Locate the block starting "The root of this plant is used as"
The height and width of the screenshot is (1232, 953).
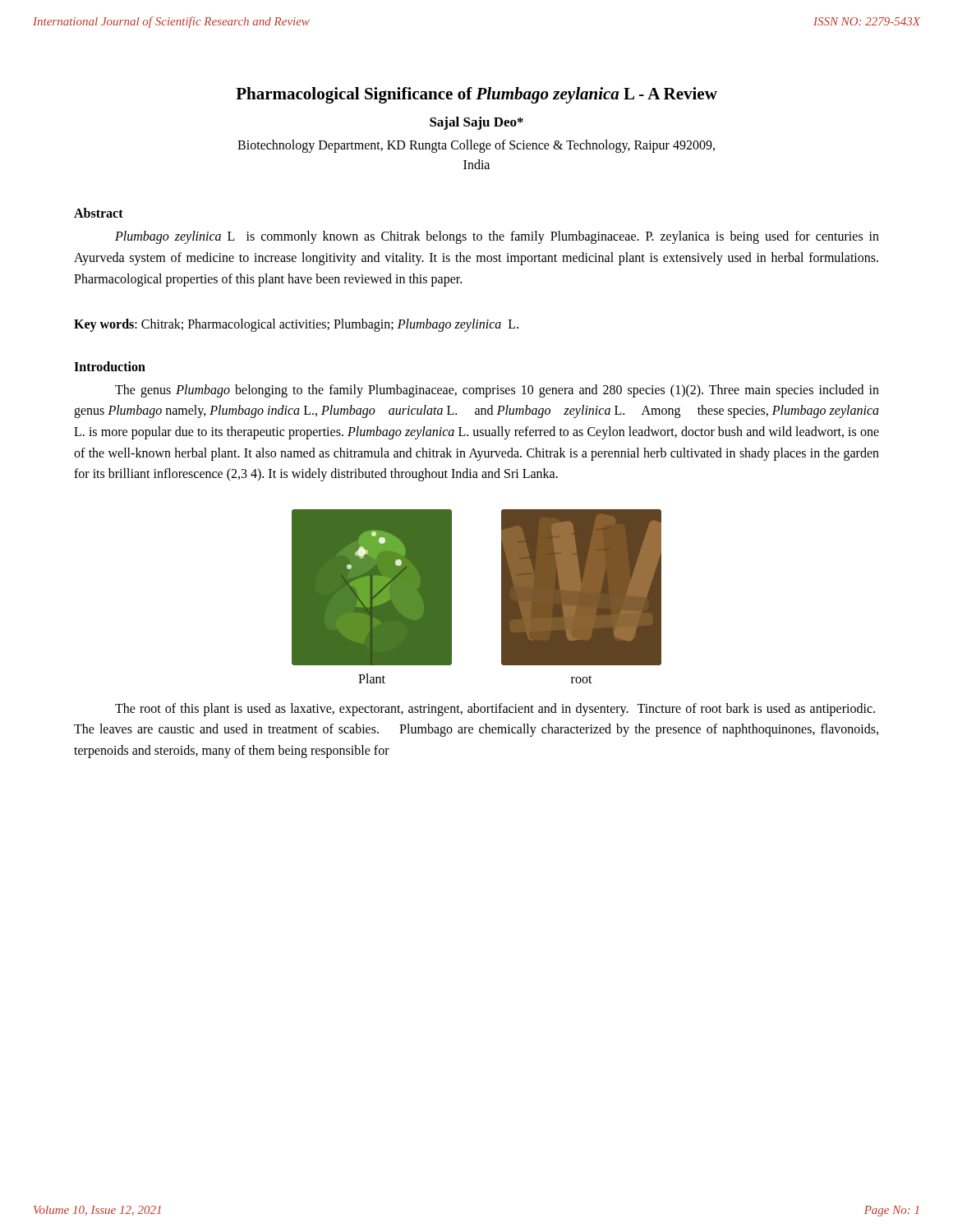[476, 729]
